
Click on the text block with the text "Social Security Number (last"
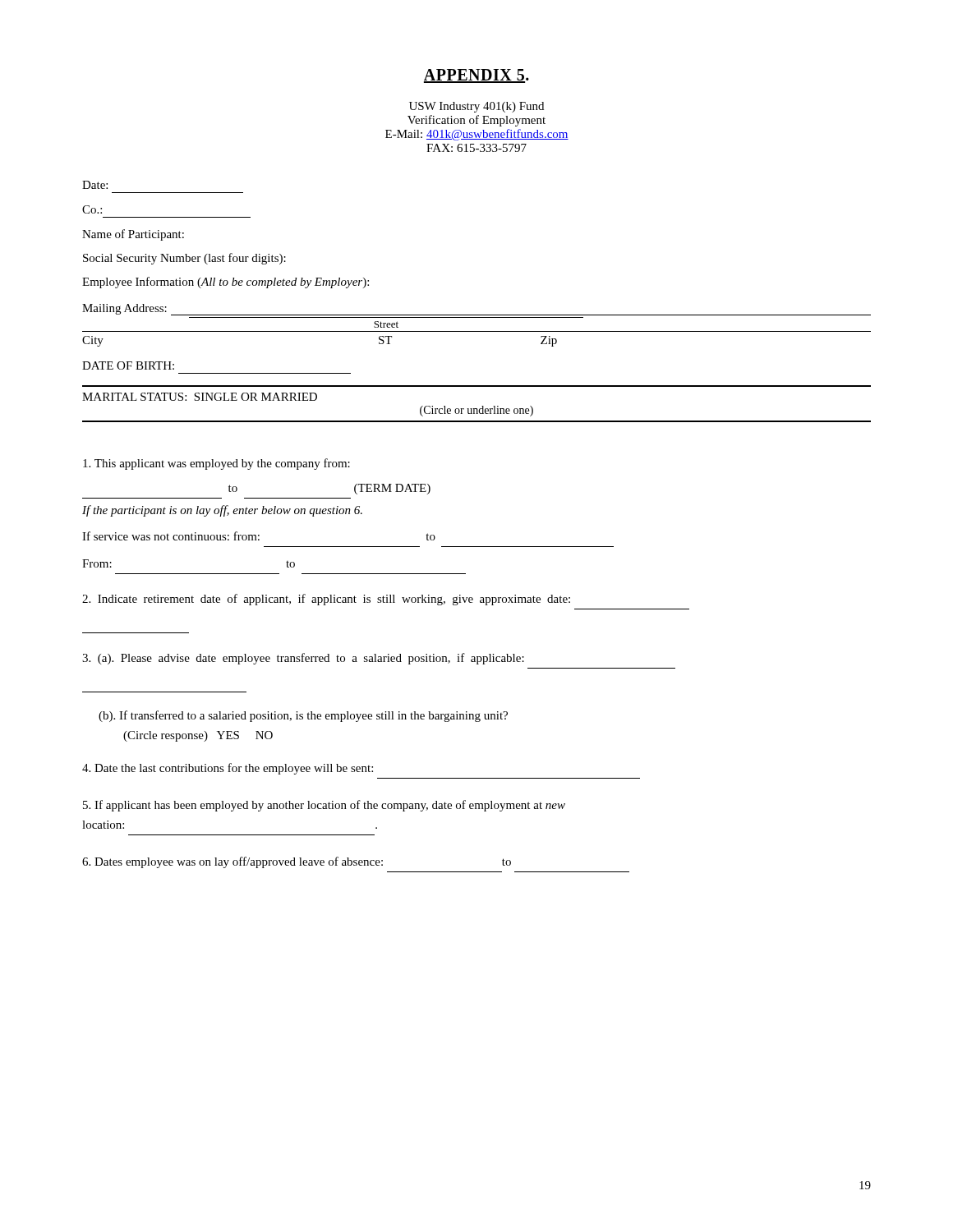(x=184, y=258)
